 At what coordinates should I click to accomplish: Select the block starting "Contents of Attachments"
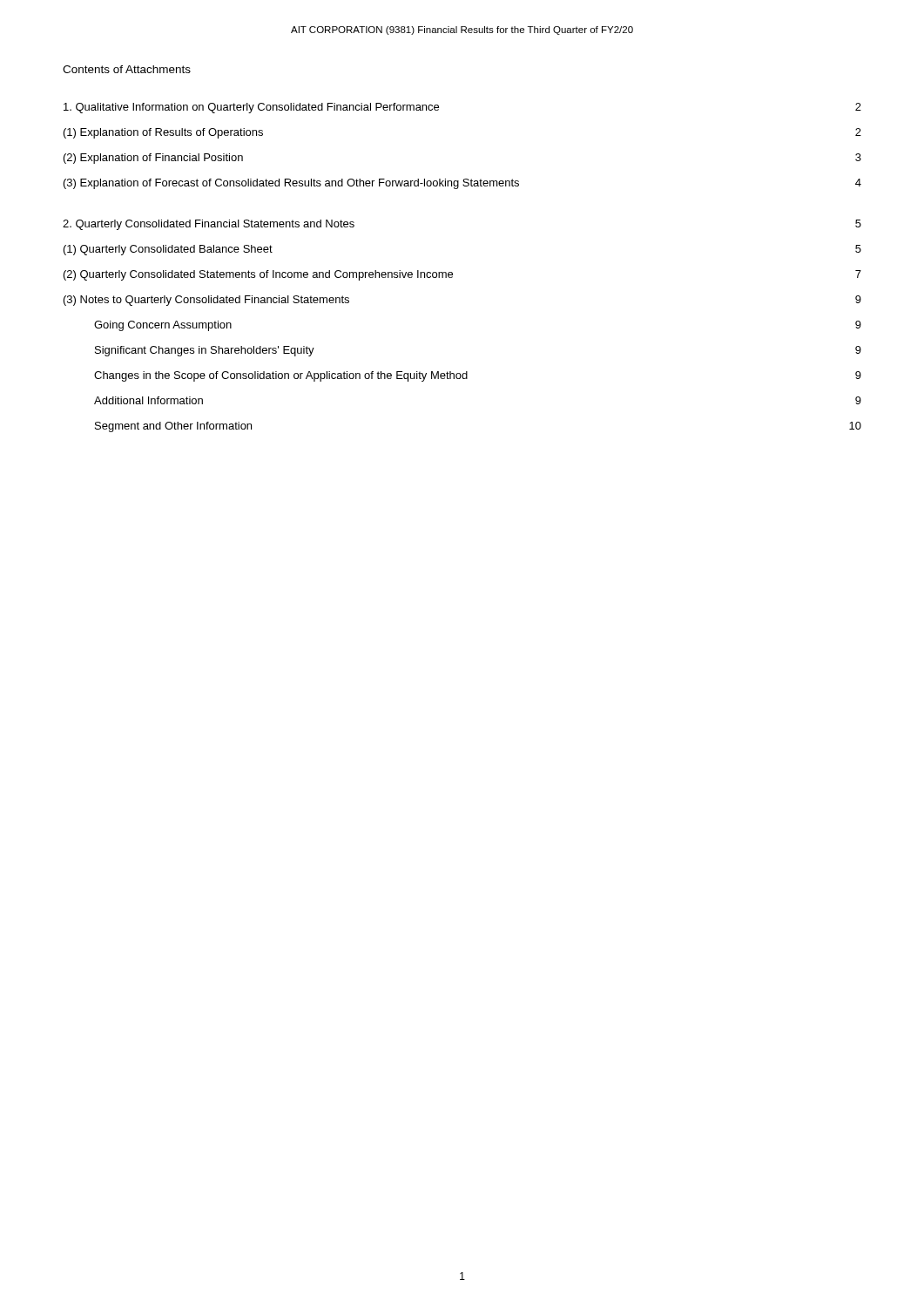(127, 69)
